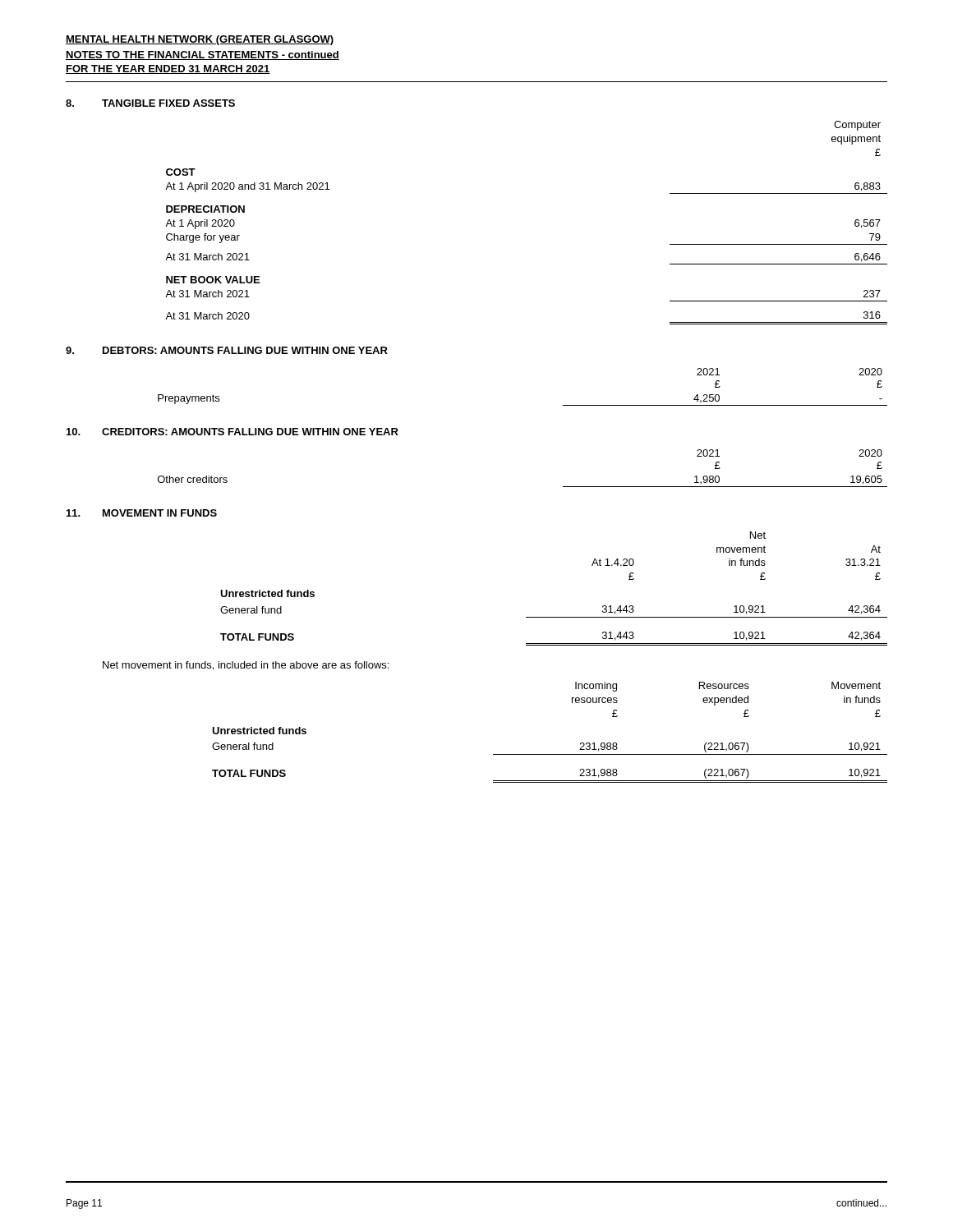Locate the section header containing "9. DEBTORS: AMOUNTS FALLING DUE"
This screenshot has height=1232, width=953.
click(x=227, y=350)
